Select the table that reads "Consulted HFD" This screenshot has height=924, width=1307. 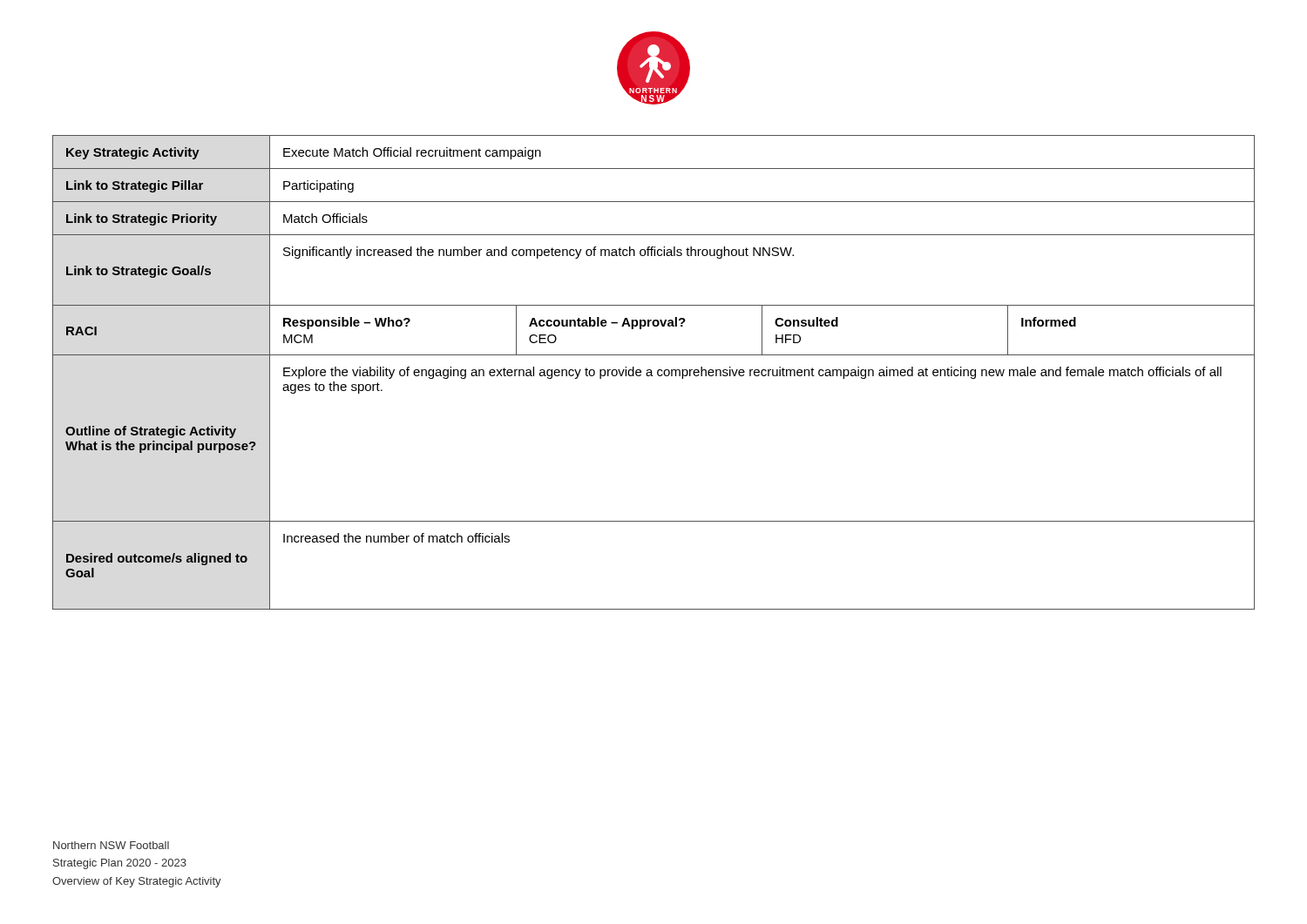pos(654,372)
